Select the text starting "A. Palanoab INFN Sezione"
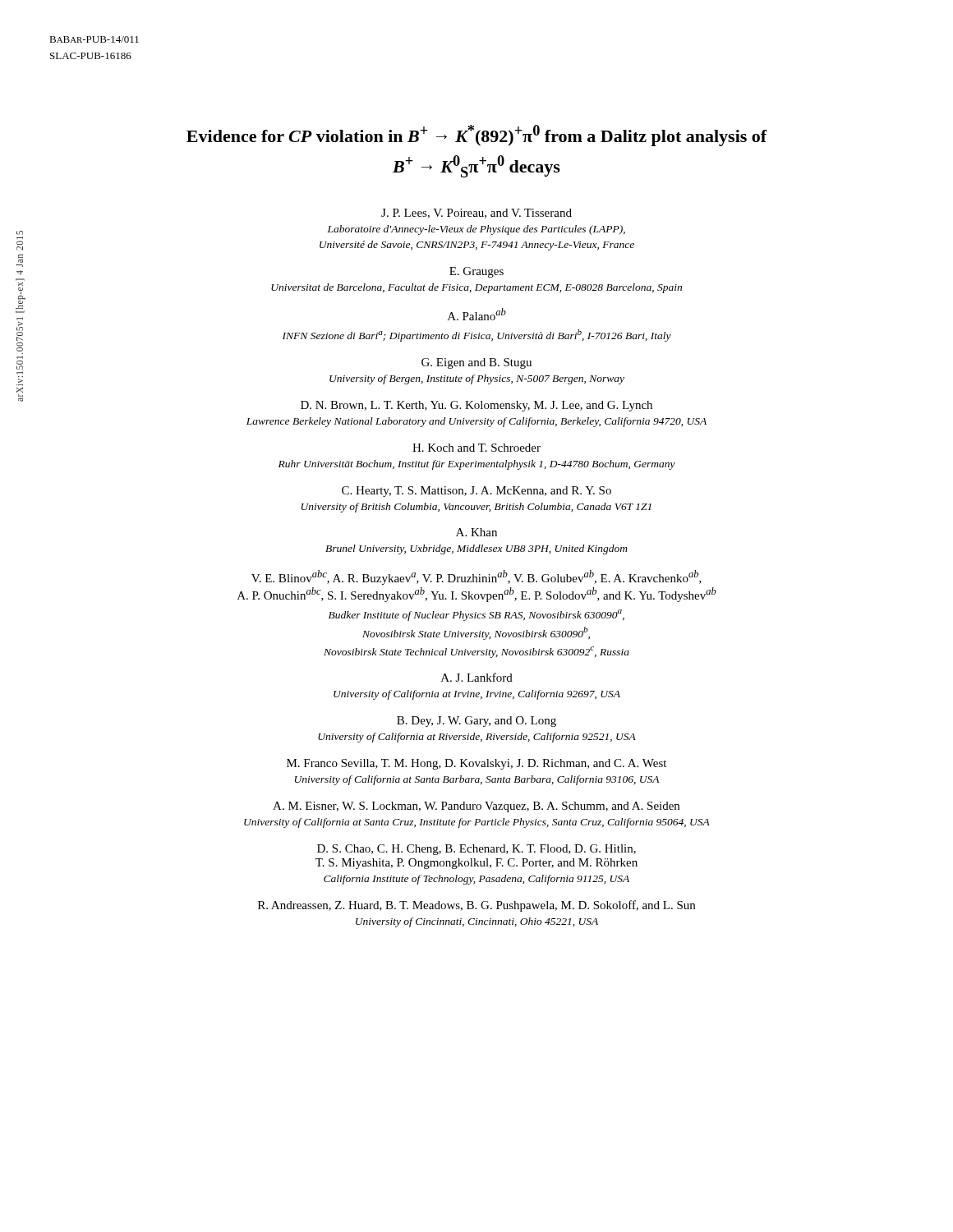This screenshot has width=953, height=1232. 476,325
